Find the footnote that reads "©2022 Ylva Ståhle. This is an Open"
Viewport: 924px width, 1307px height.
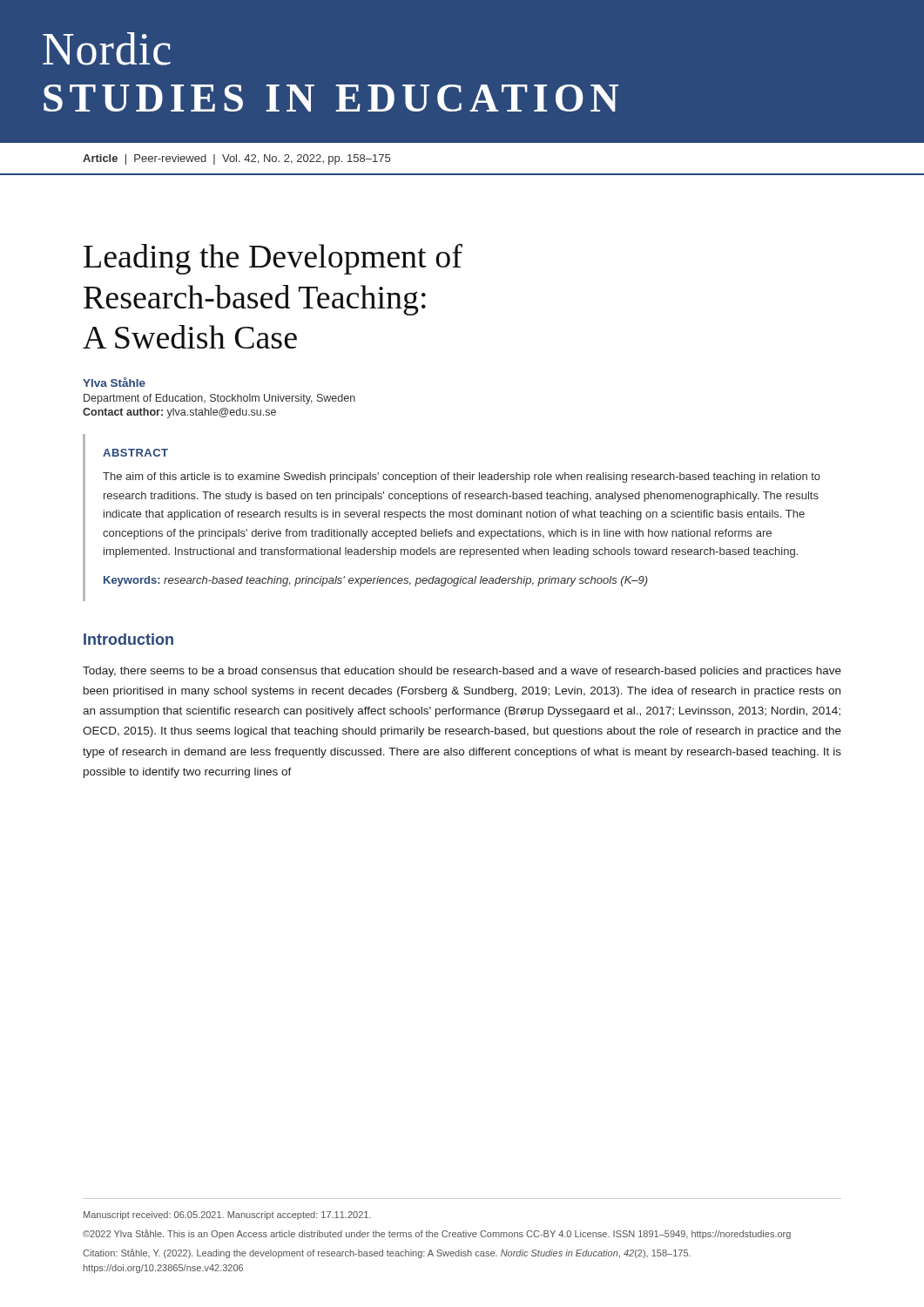coord(437,1234)
